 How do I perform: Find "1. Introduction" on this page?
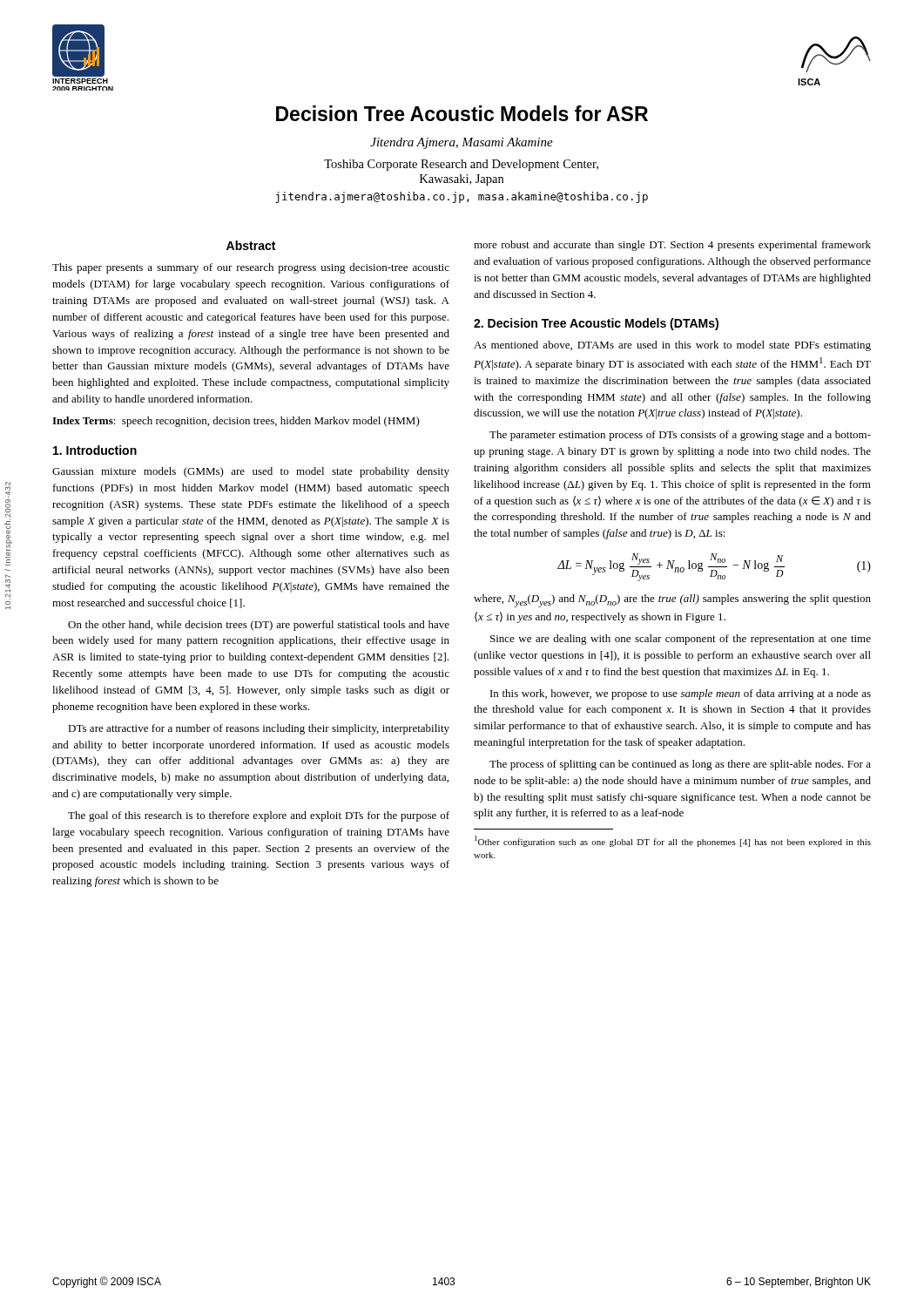pyautogui.click(x=95, y=450)
